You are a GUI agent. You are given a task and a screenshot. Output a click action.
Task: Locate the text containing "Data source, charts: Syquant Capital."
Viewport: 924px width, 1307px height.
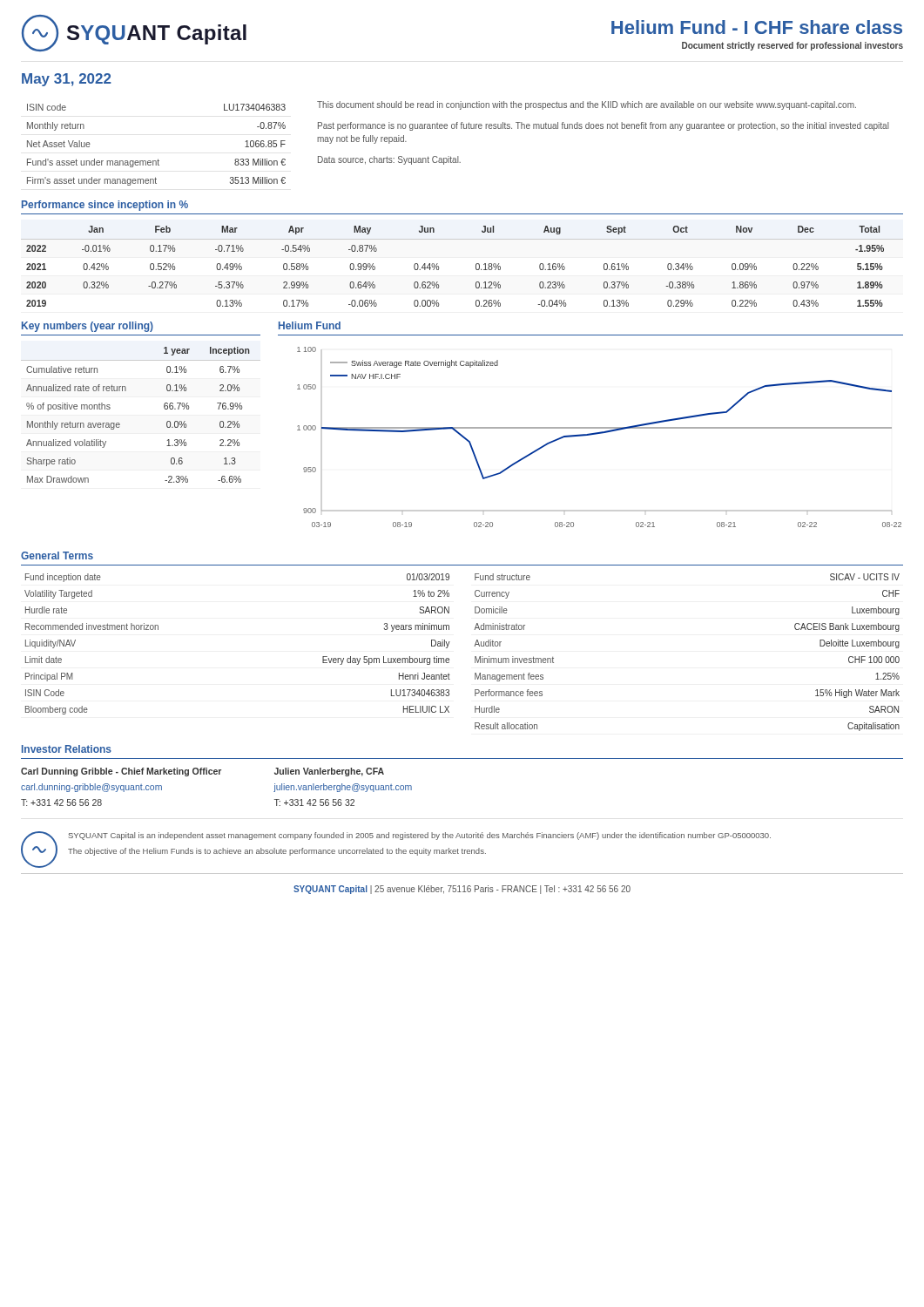click(x=389, y=159)
